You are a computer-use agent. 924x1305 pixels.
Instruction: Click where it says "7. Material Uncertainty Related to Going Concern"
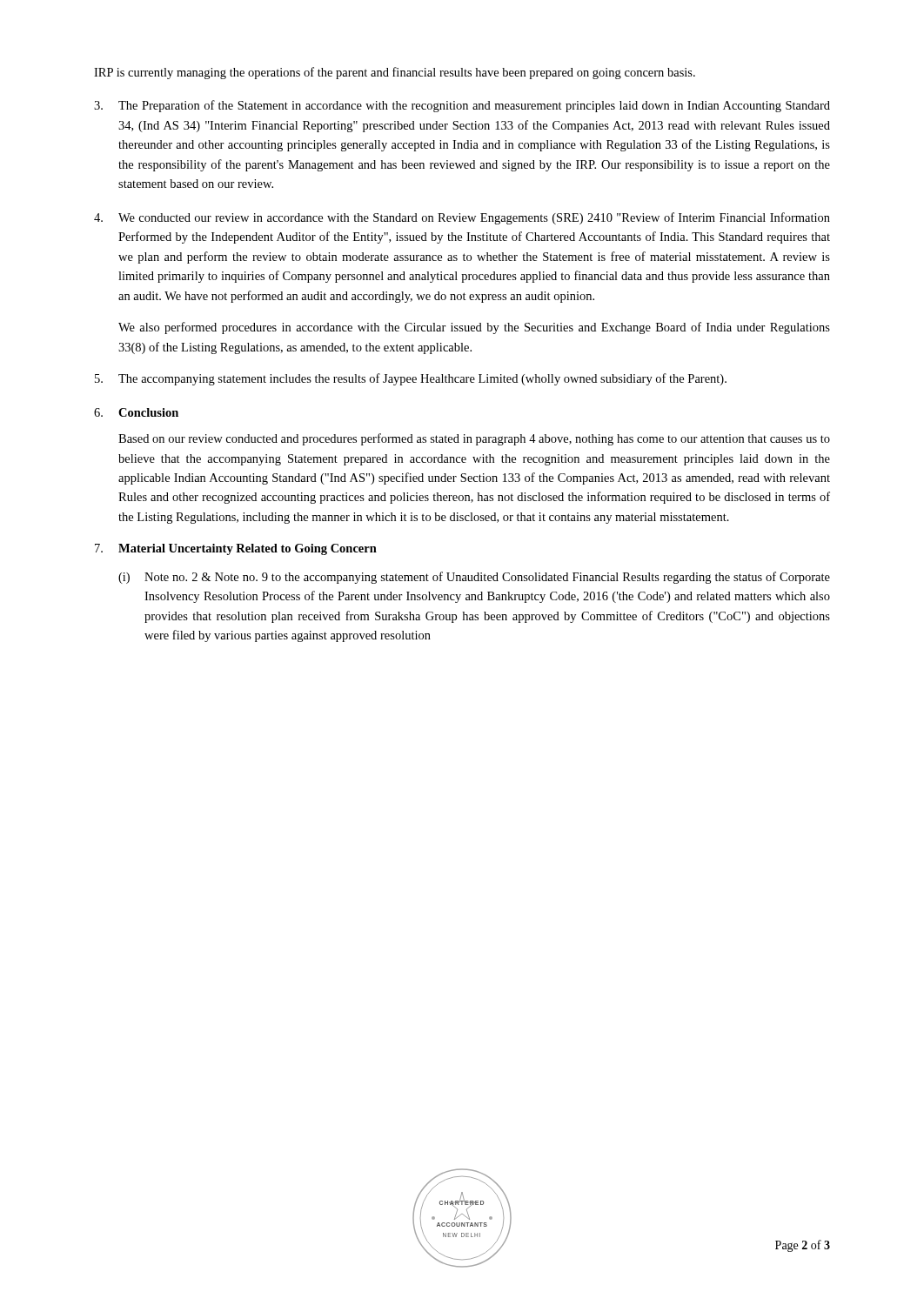pos(236,549)
